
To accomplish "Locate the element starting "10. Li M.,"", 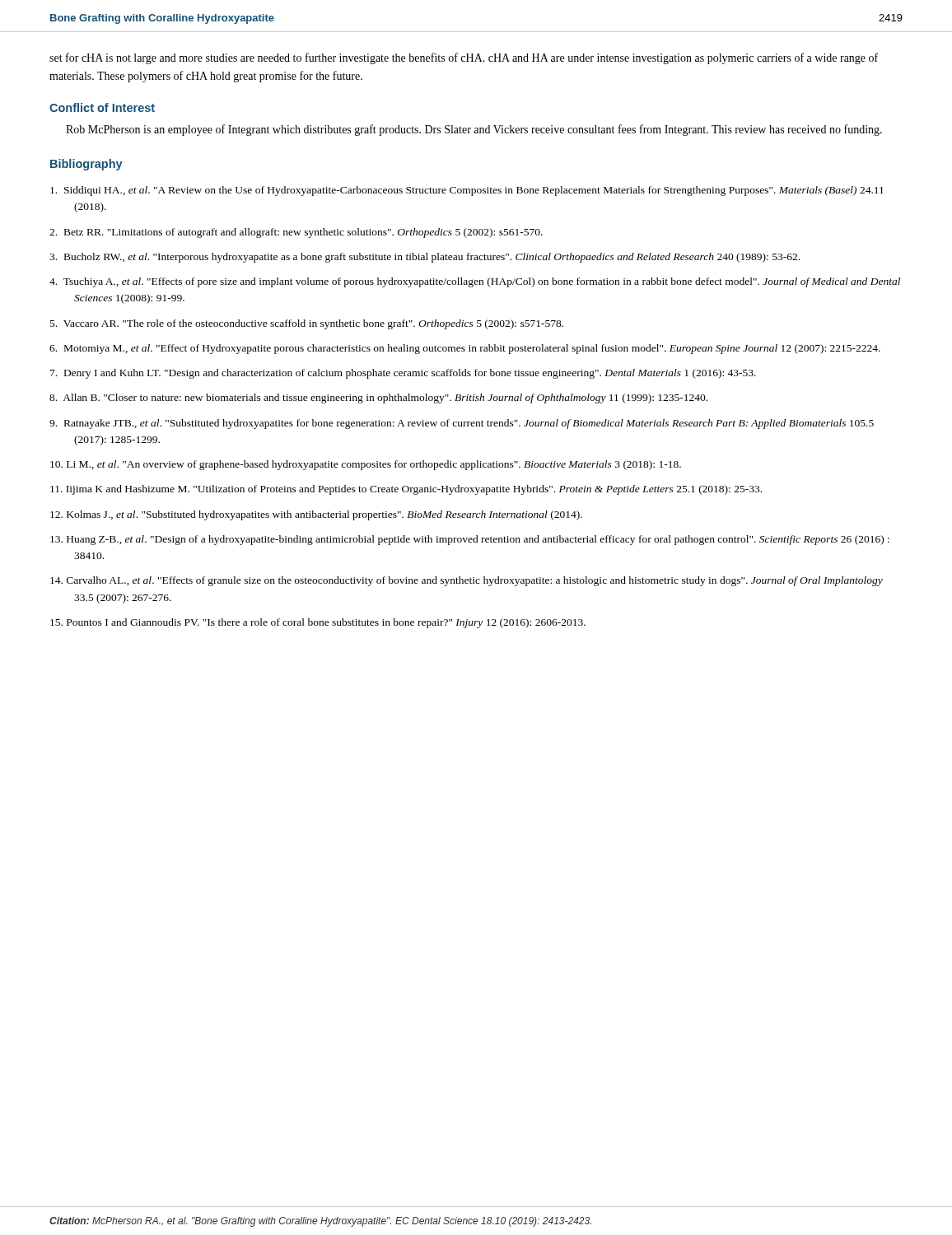I will click(x=365, y=464).
